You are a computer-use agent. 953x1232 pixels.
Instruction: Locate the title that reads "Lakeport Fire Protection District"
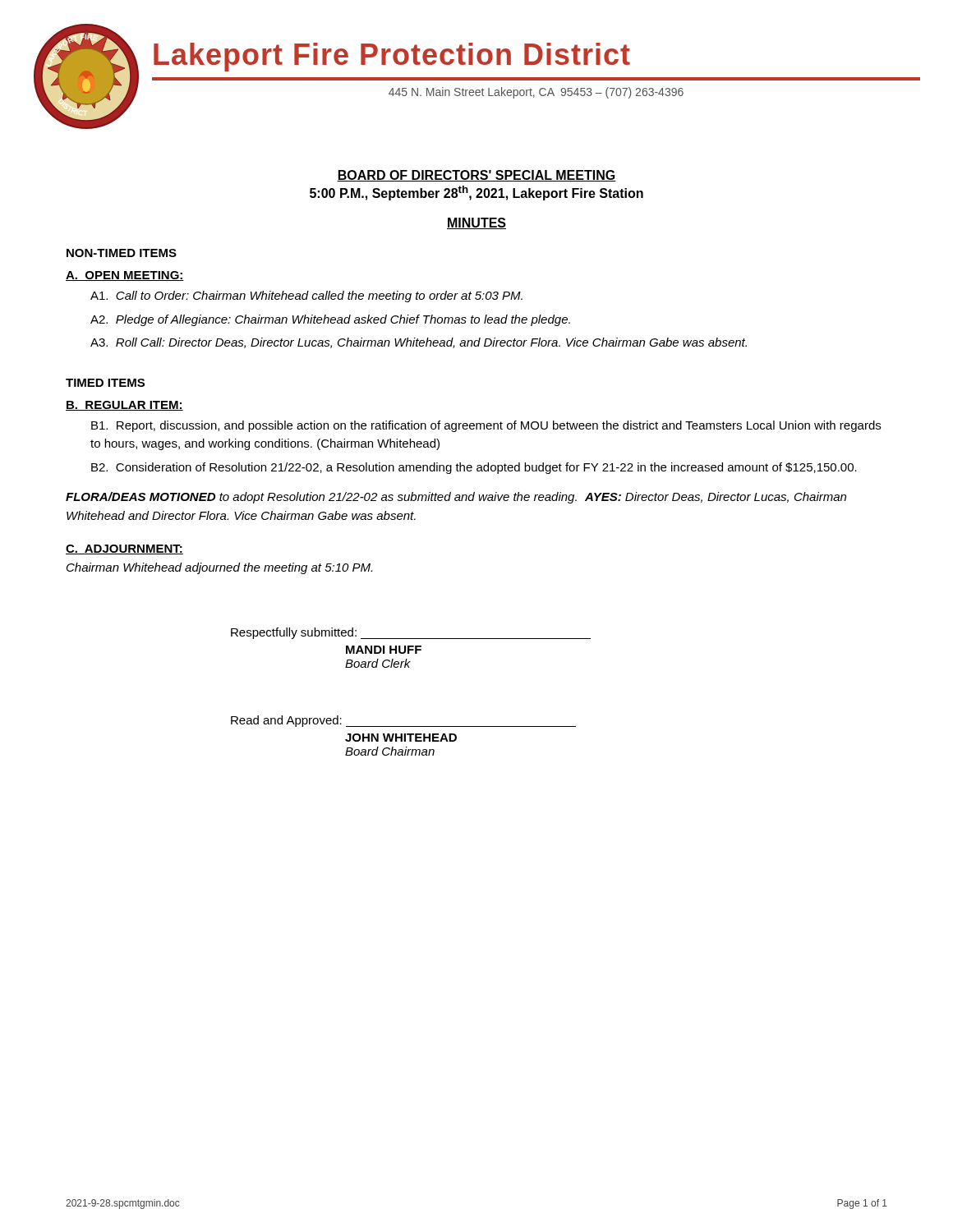coord(536,68)
